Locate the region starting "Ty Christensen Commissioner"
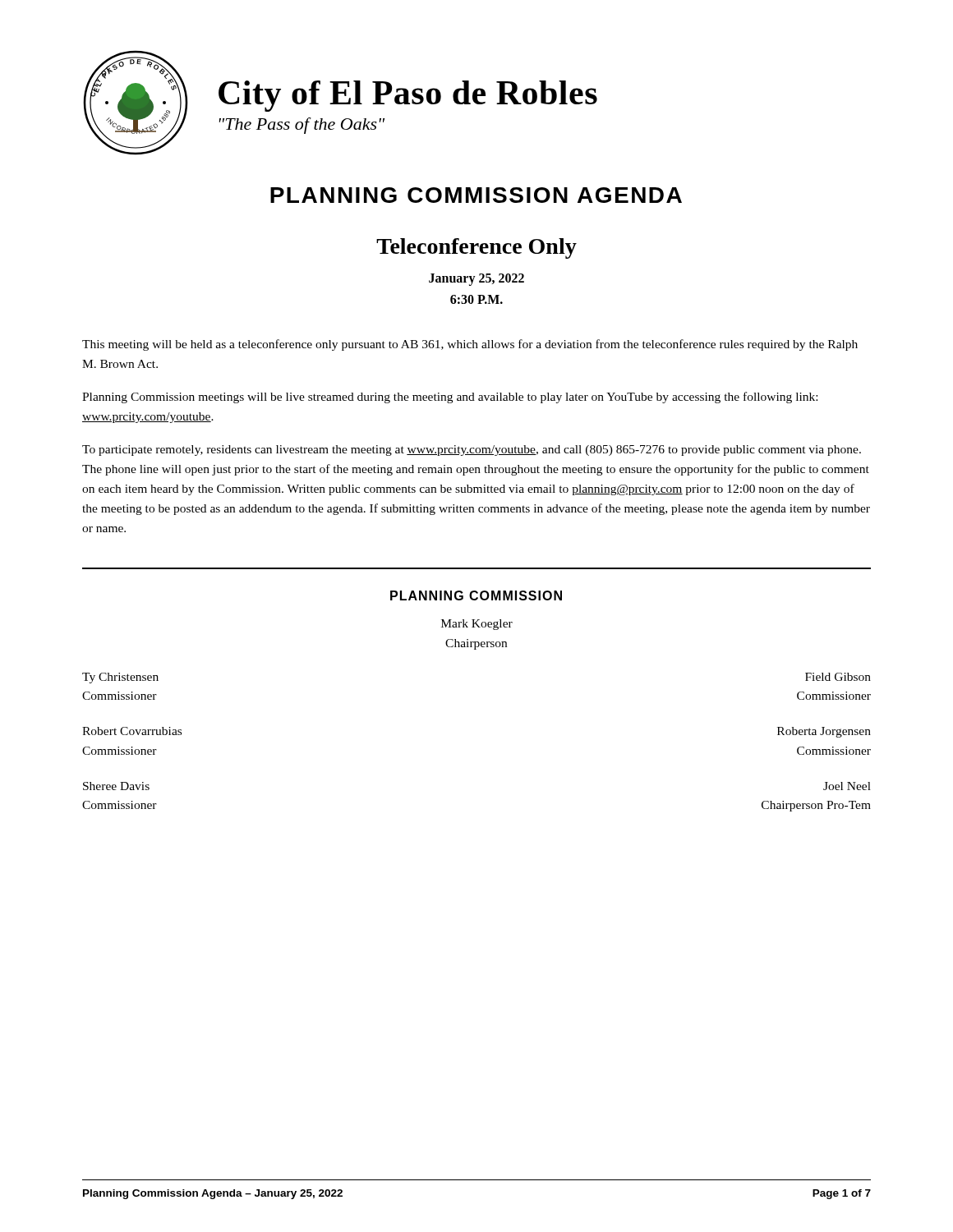Viewport: 953px width, 1232px height. [x=120, y=686]
